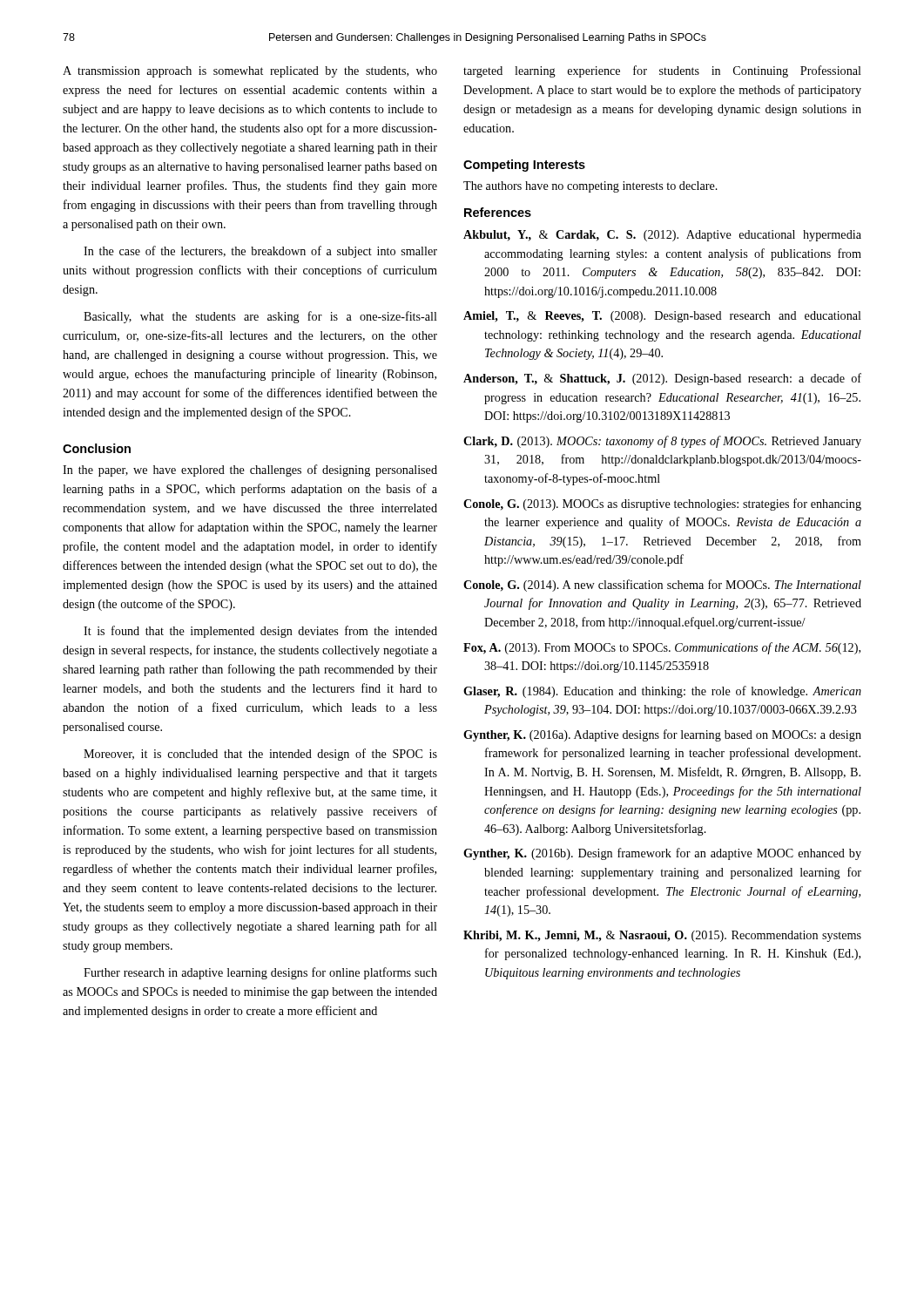
Task: Locate the block starting "Gynther, K. (2016a). Adaptive designs for learning based"
Action: click(662, 781)
